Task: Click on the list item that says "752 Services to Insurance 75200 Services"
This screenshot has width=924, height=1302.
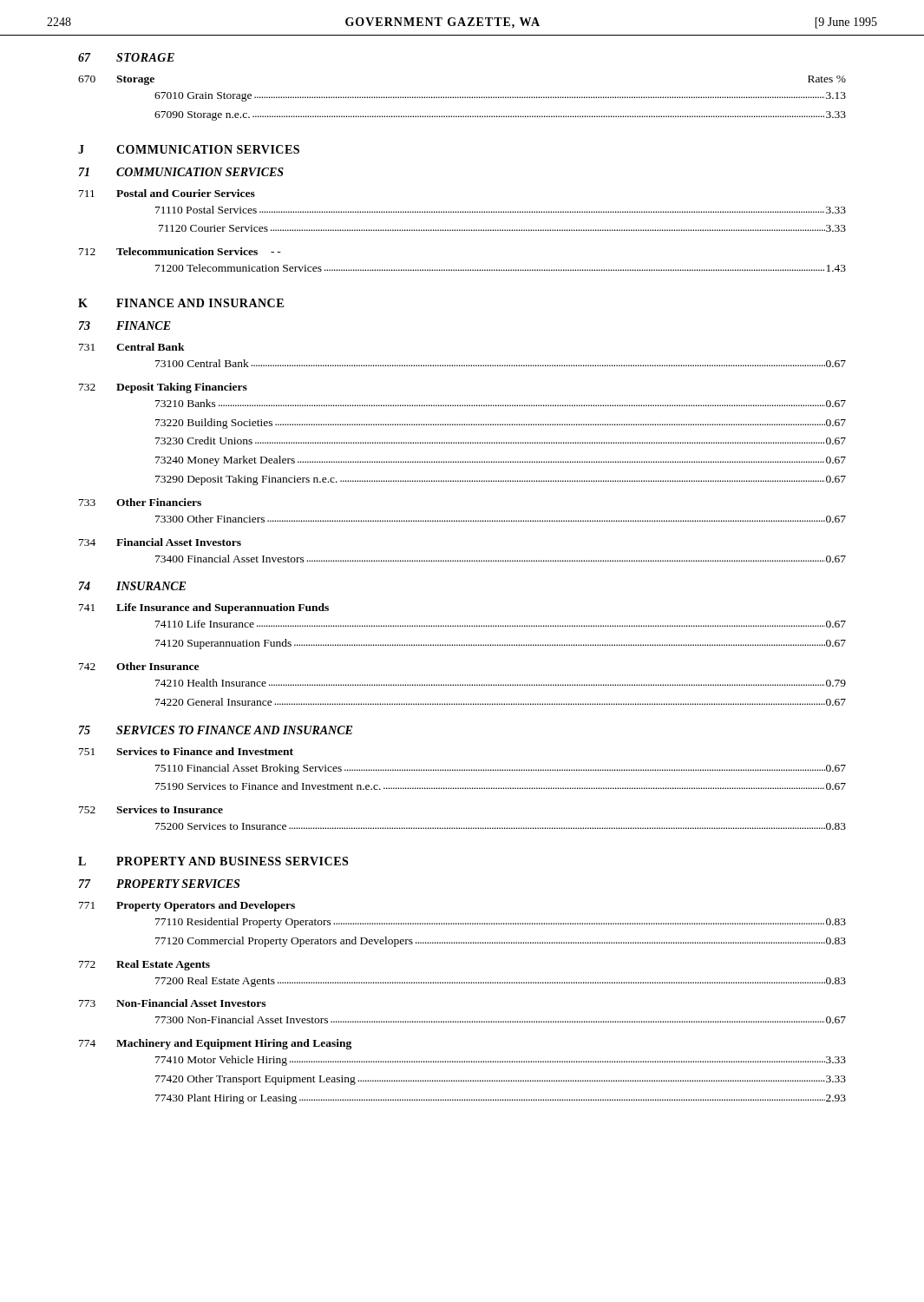Action: click(462, 819)
